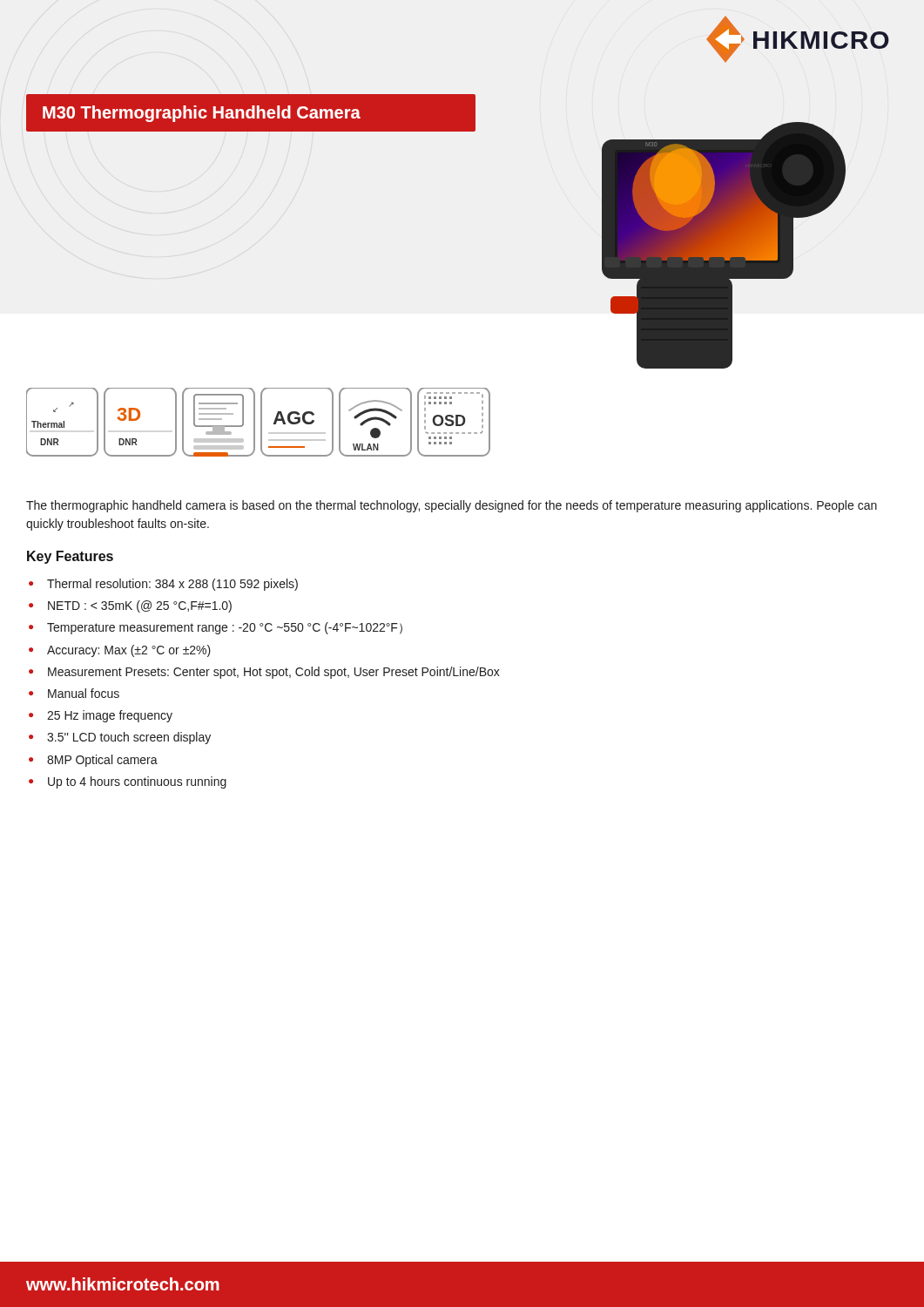Locate the photo
924x1307 pixels.
(715, 235)
